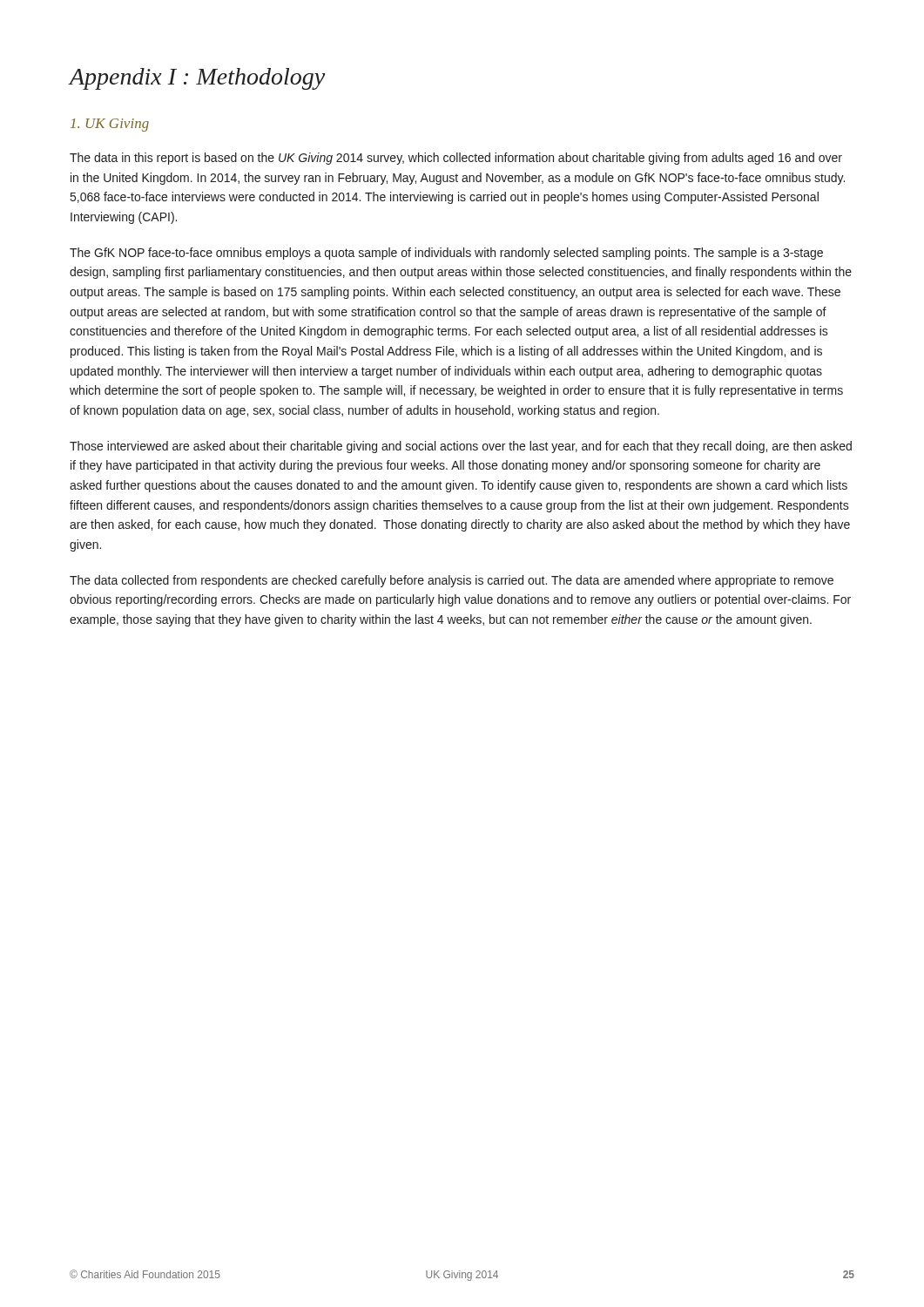Find the title
This screenshot has height=1307, width=924.
462,77
